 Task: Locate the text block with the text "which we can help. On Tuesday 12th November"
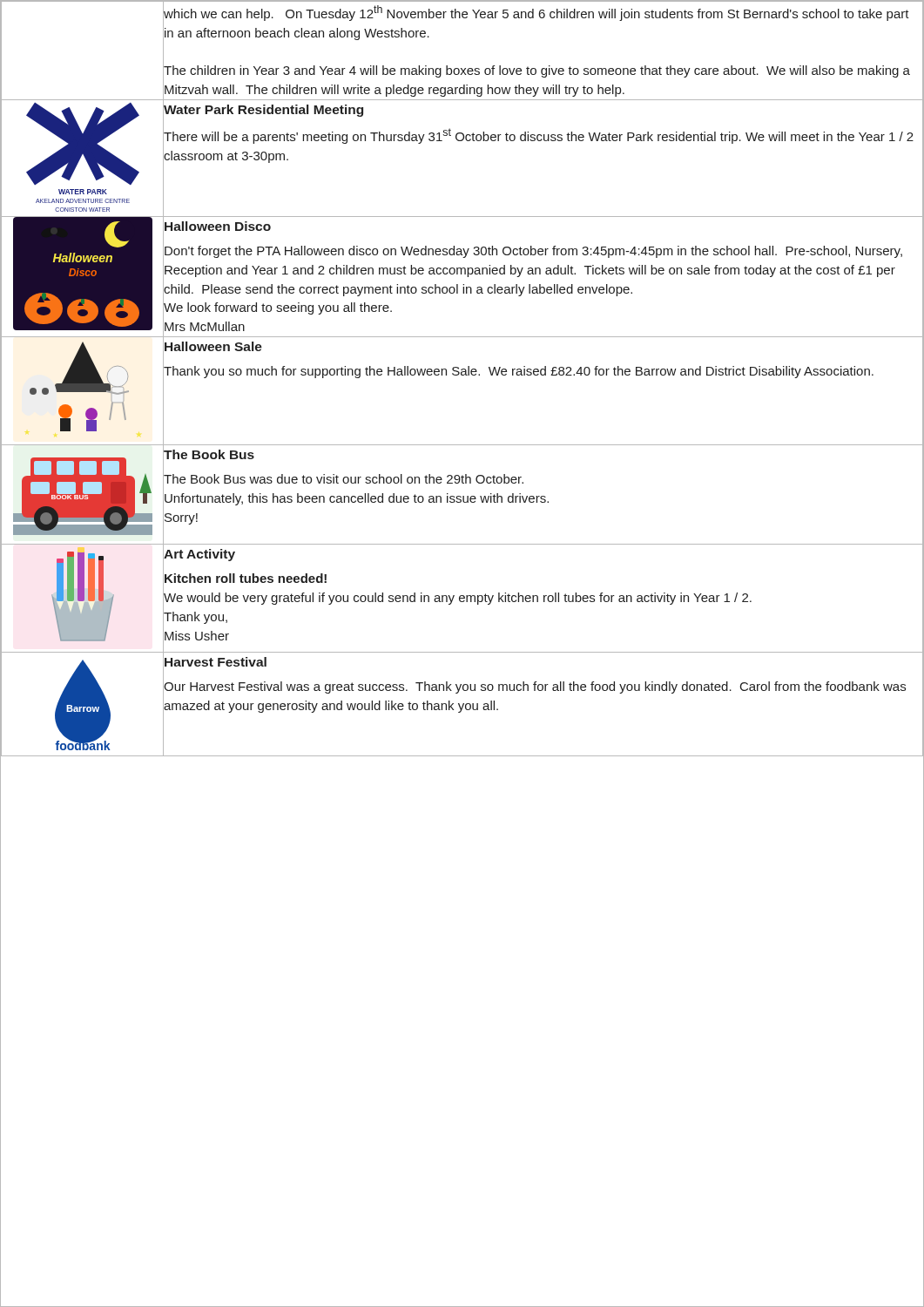(536, 13)
